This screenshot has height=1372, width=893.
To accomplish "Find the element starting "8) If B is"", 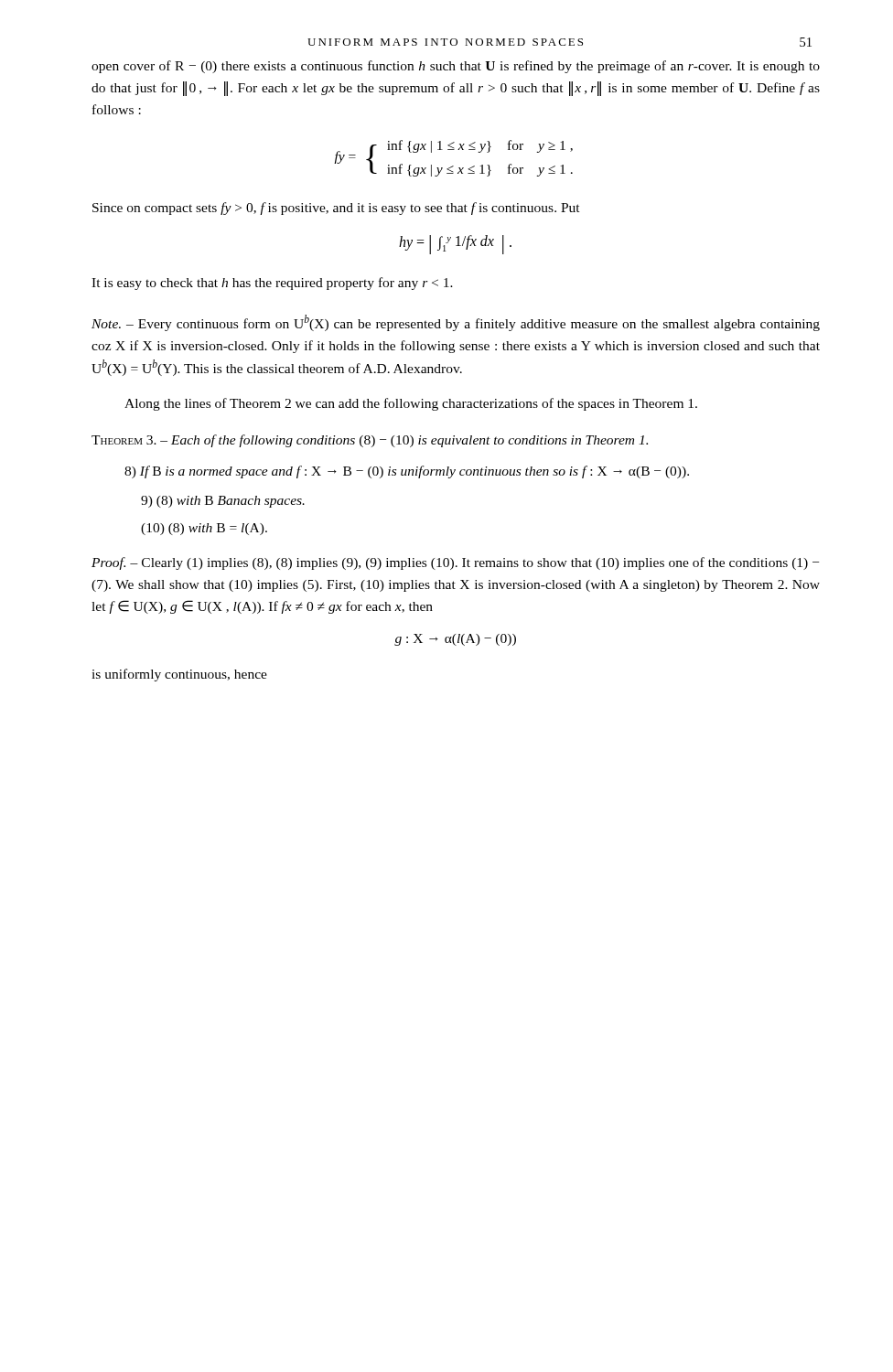I will 472,471.
